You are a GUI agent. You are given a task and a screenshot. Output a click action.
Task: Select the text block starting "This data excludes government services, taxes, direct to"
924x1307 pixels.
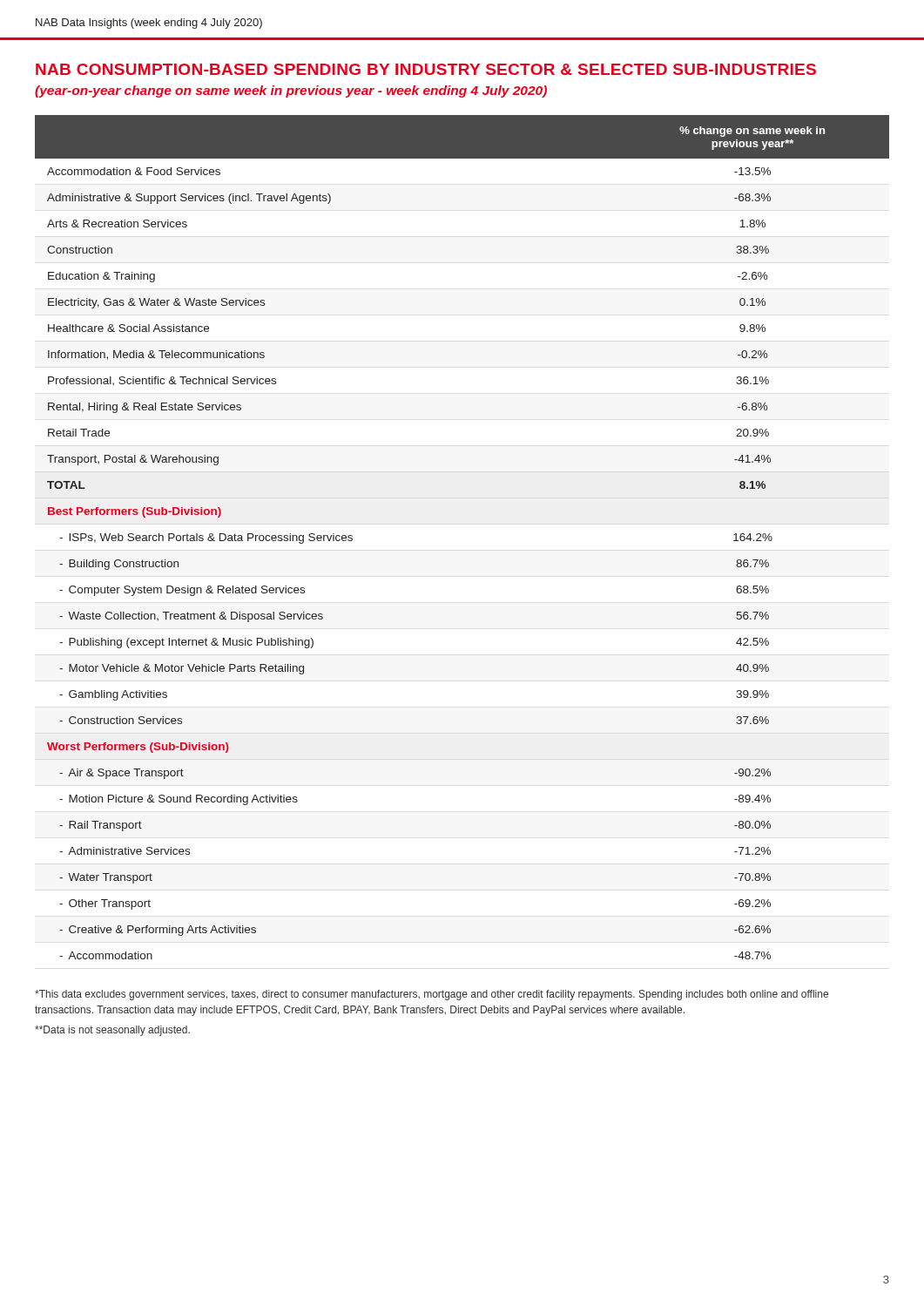(x=462, y=1002)
